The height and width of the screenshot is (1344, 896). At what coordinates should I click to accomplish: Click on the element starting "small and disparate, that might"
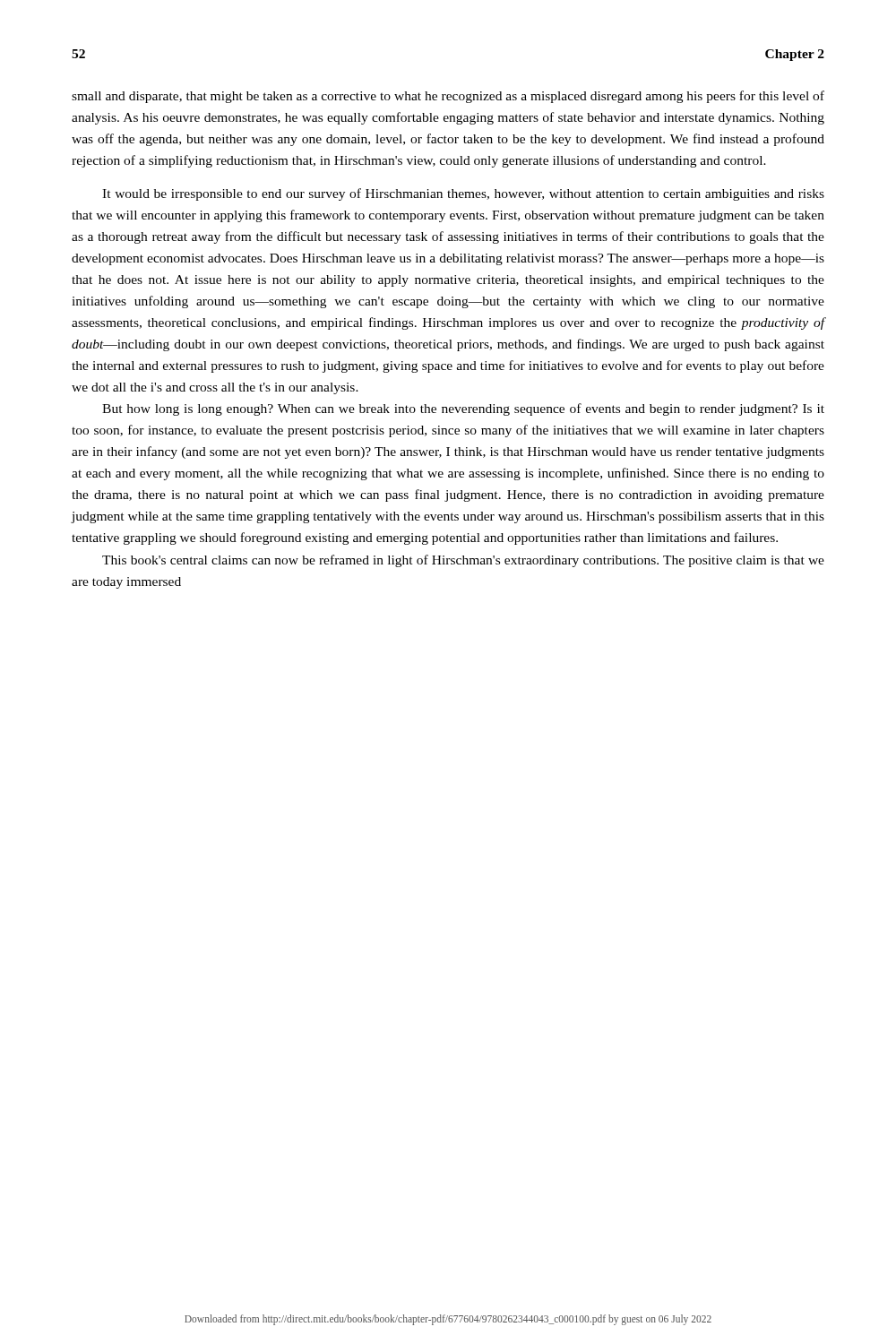(448, 128)
